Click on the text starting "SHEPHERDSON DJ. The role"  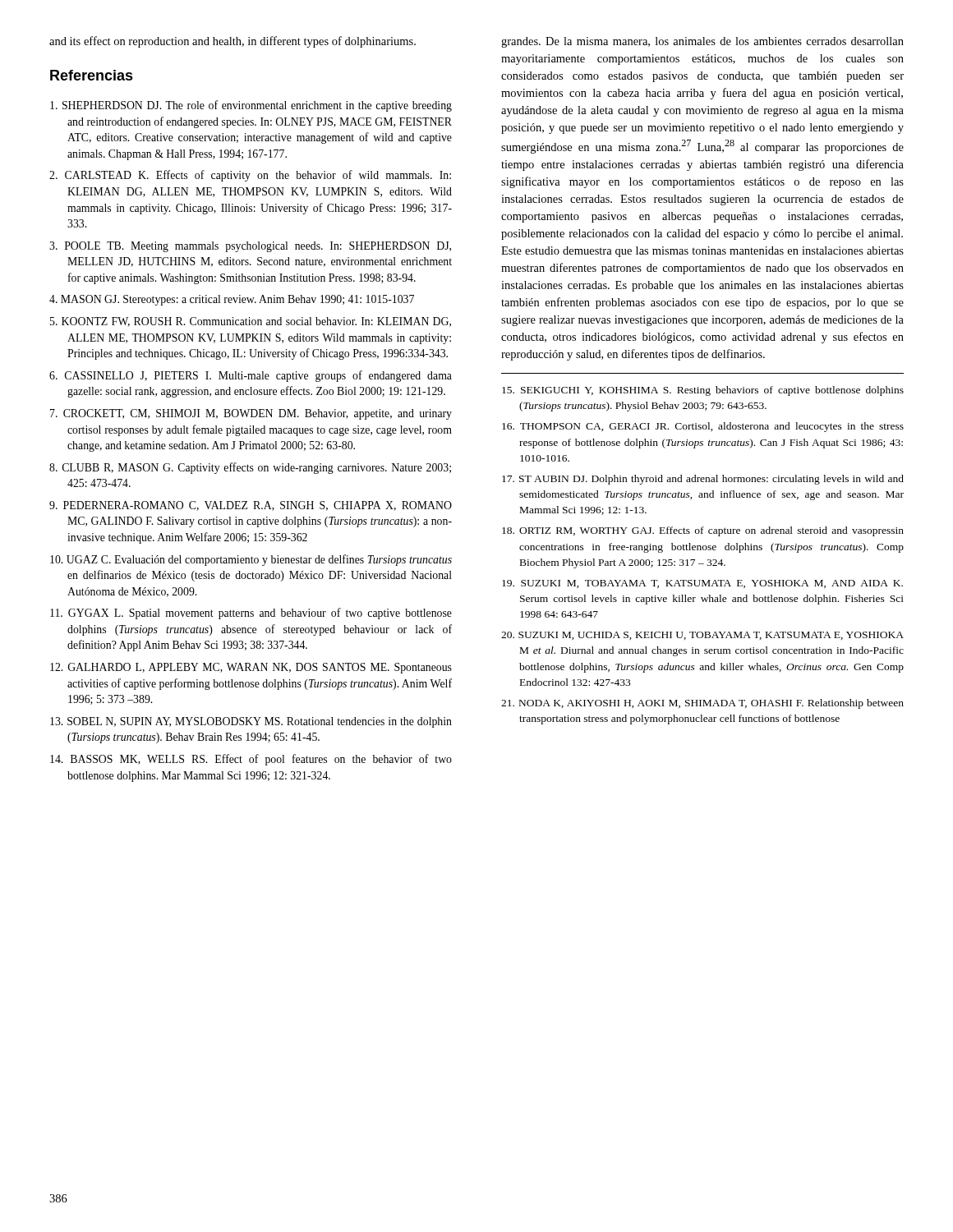click(x=251, y=130)
